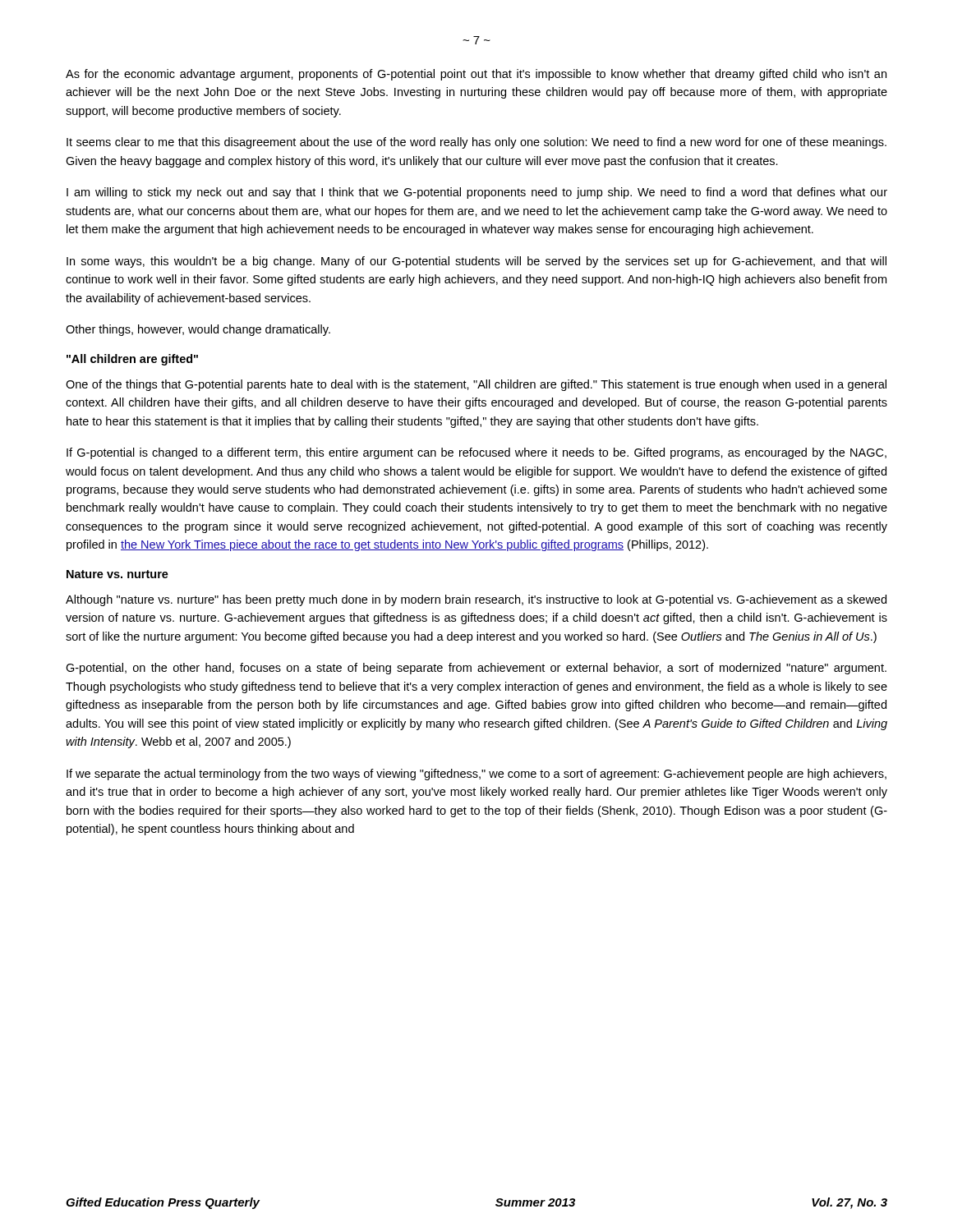Screen dimensions: 1232x953
Task: Locate the block starting "Other things, however,"
Action: click(x=198, y=330)
